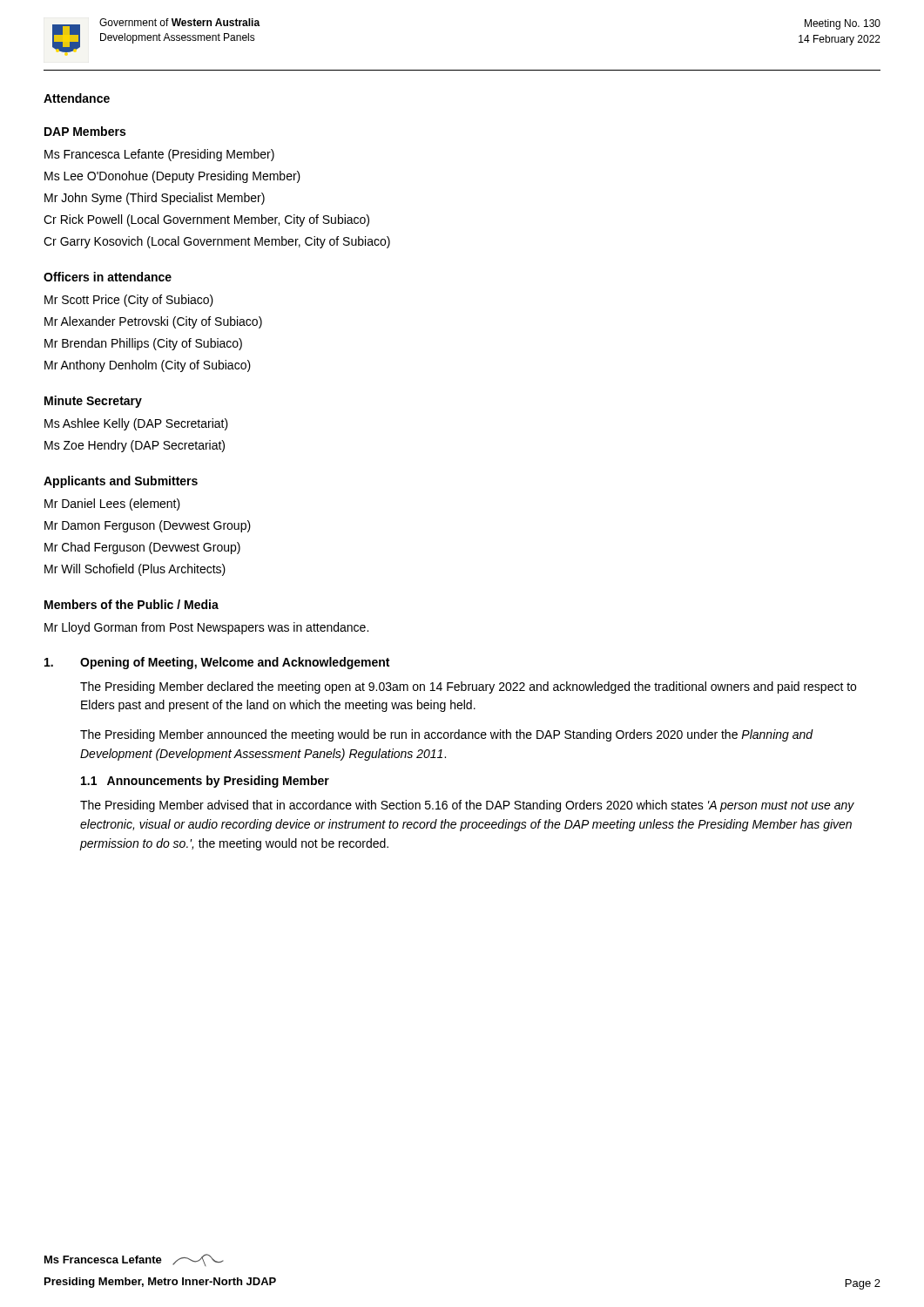Find the section header that says "Officers in attendance"
Viewport: 924px width, 1307px height.
pos(108,277)
